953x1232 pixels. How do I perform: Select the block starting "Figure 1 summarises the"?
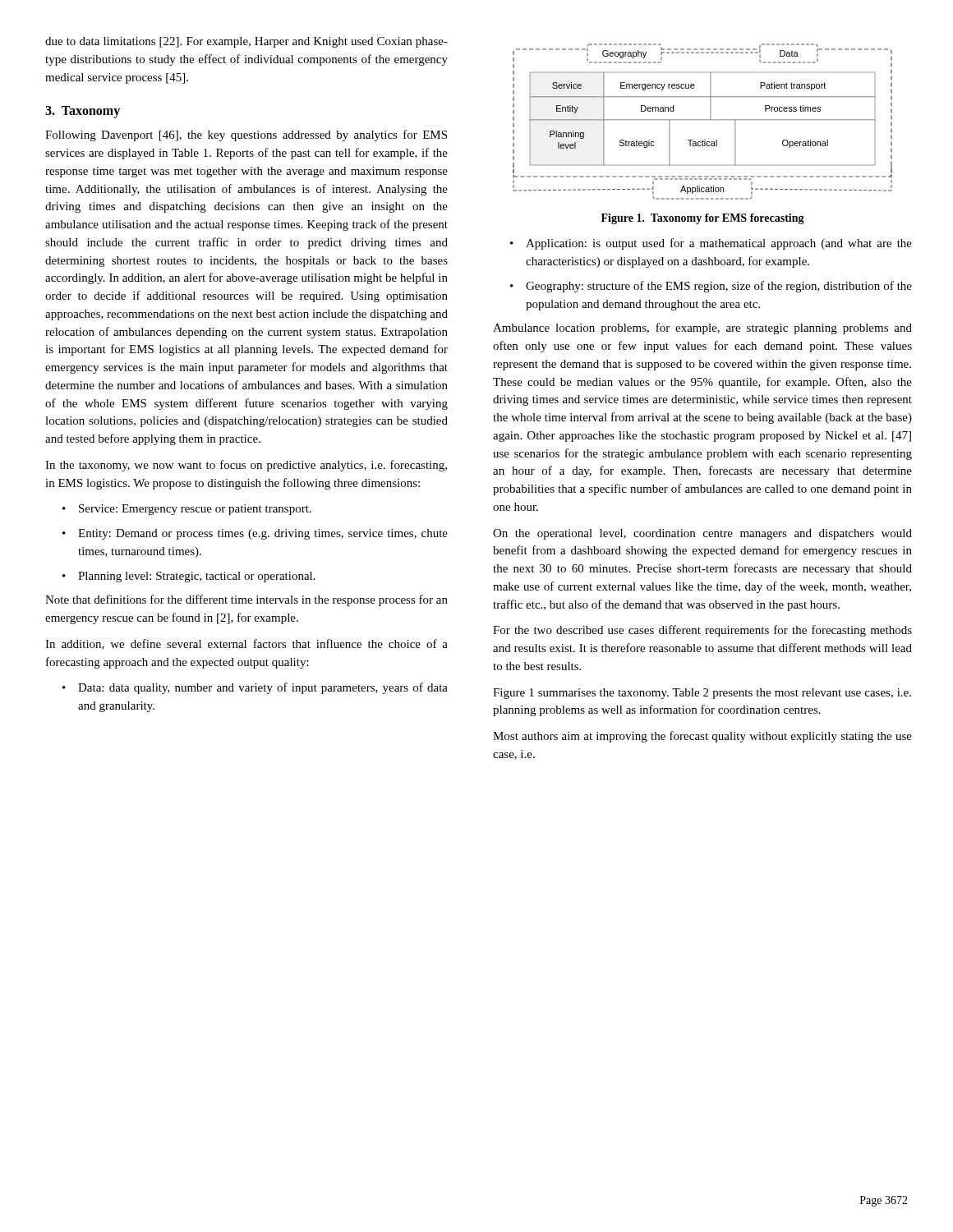click(x=702, y=701)
